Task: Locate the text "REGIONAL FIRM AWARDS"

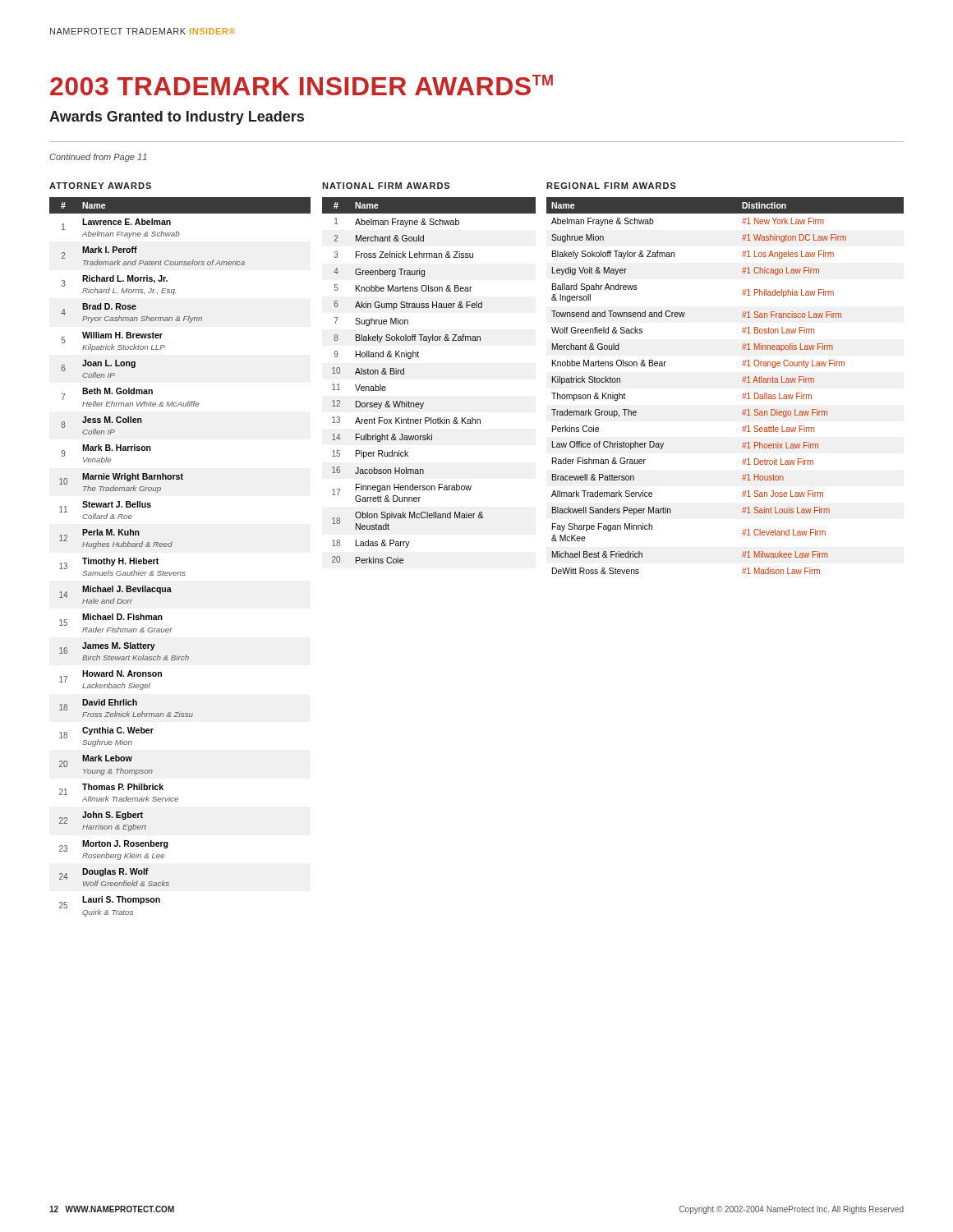Action: click(612, 186)
